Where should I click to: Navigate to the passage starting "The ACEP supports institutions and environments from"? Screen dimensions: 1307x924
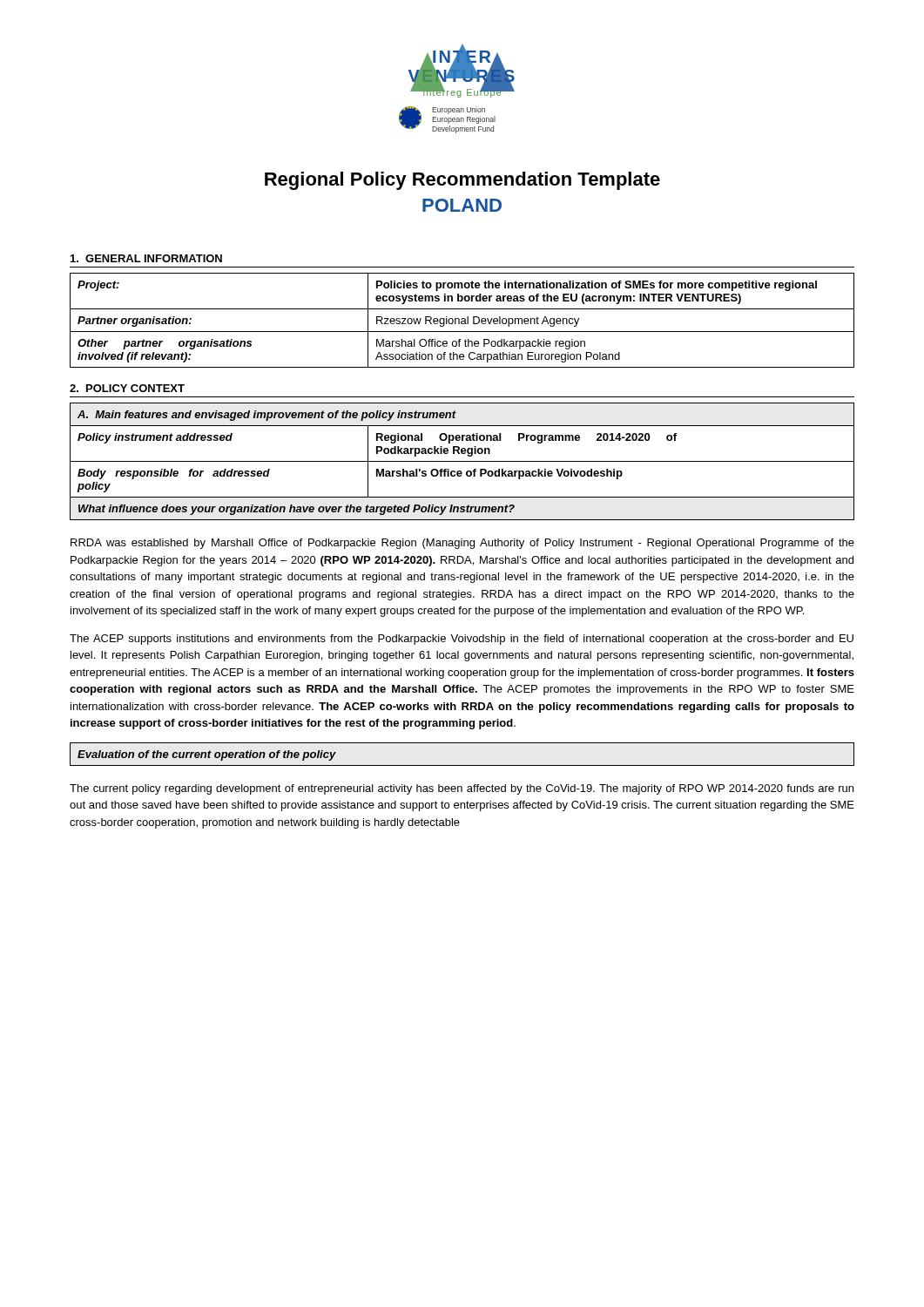pos(462,680)
